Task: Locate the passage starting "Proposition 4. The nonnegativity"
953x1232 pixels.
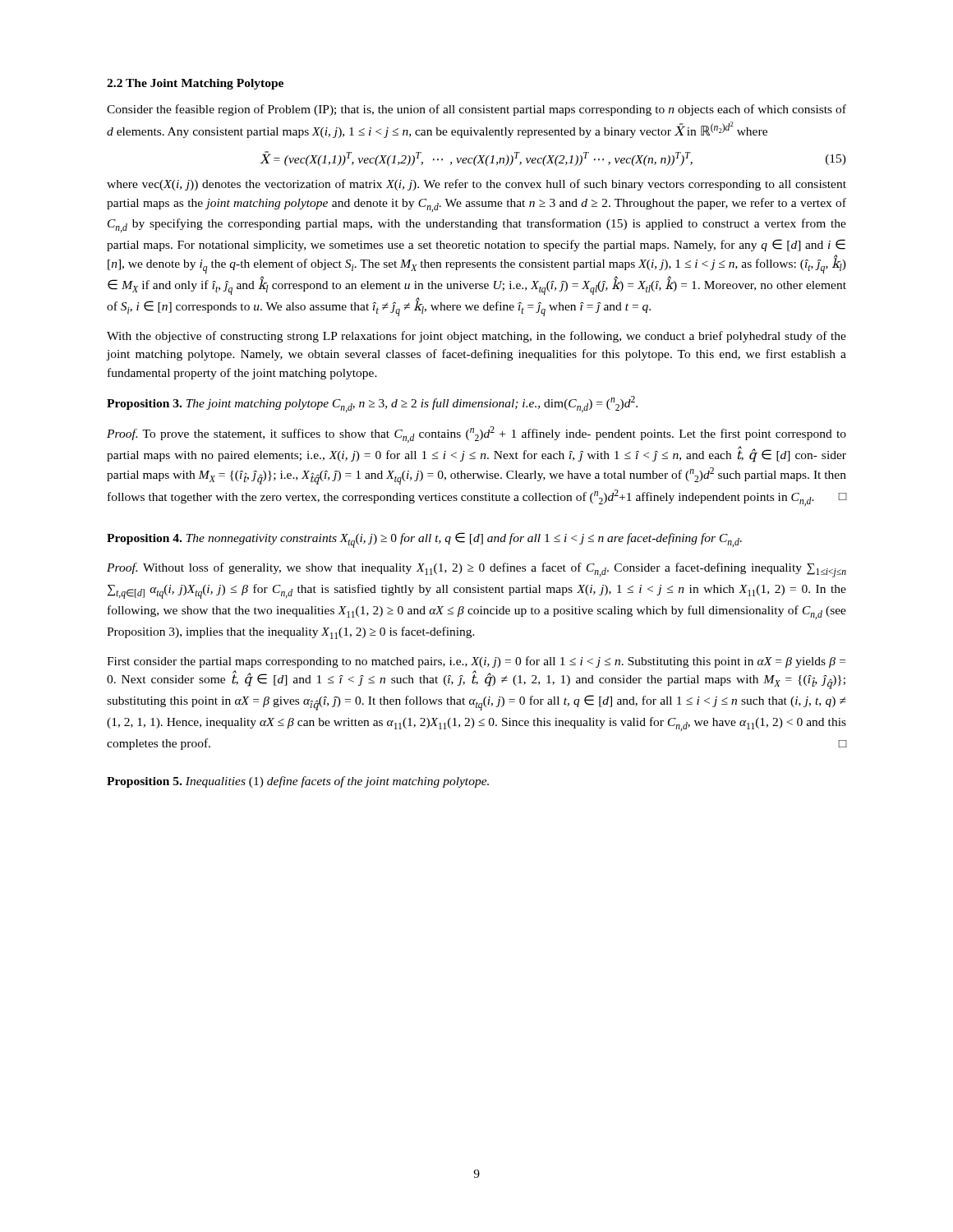Action: coord(476,540)
